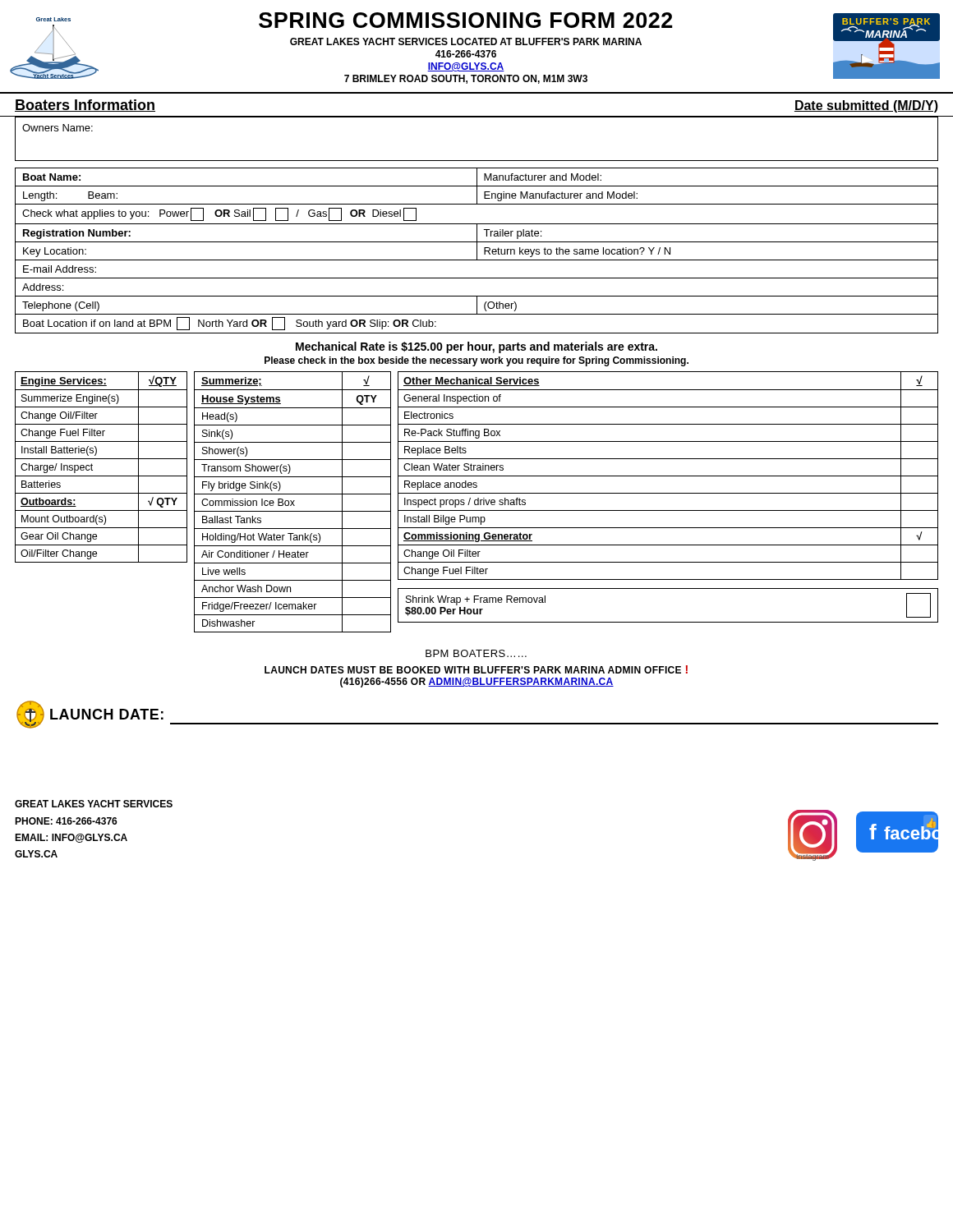The image size is (953, 1232).
Task: Locate the text block with the text "Mechanical Rate is $125.00 per hour, parts"
Action: click(476, 347)
